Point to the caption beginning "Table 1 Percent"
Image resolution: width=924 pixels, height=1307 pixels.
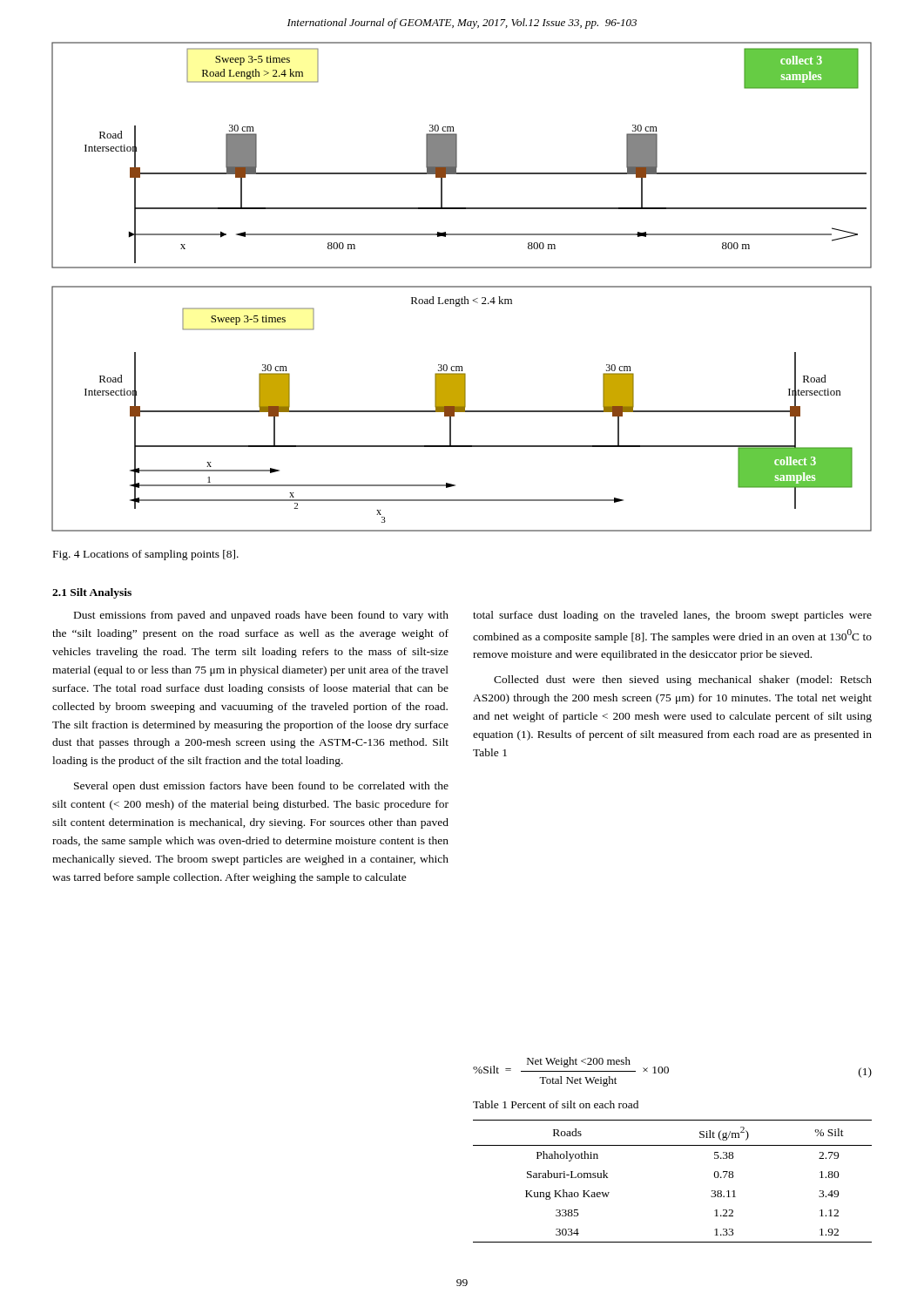click(556, 1104)
